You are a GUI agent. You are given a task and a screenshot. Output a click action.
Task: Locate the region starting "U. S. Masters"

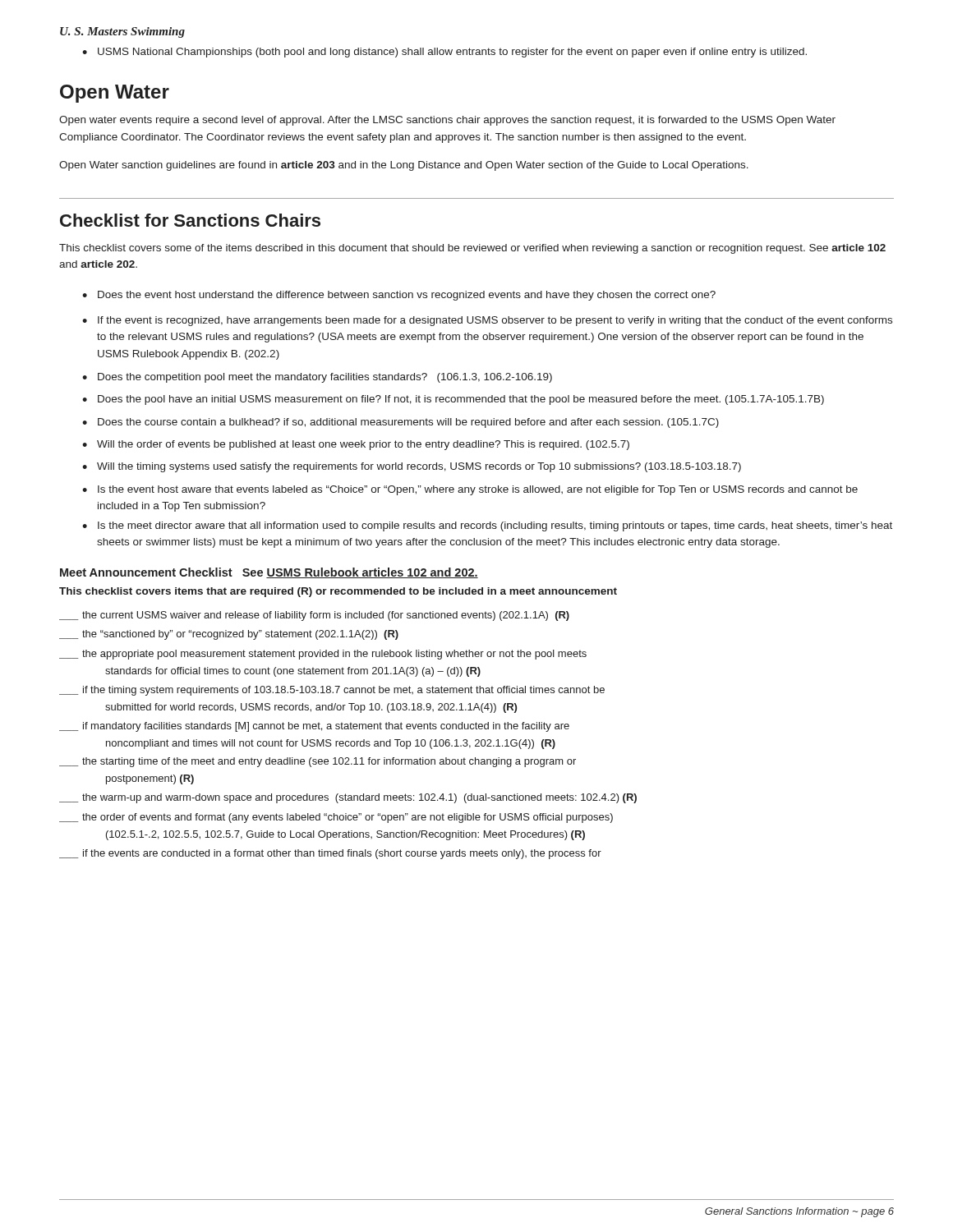click(122, 31)
